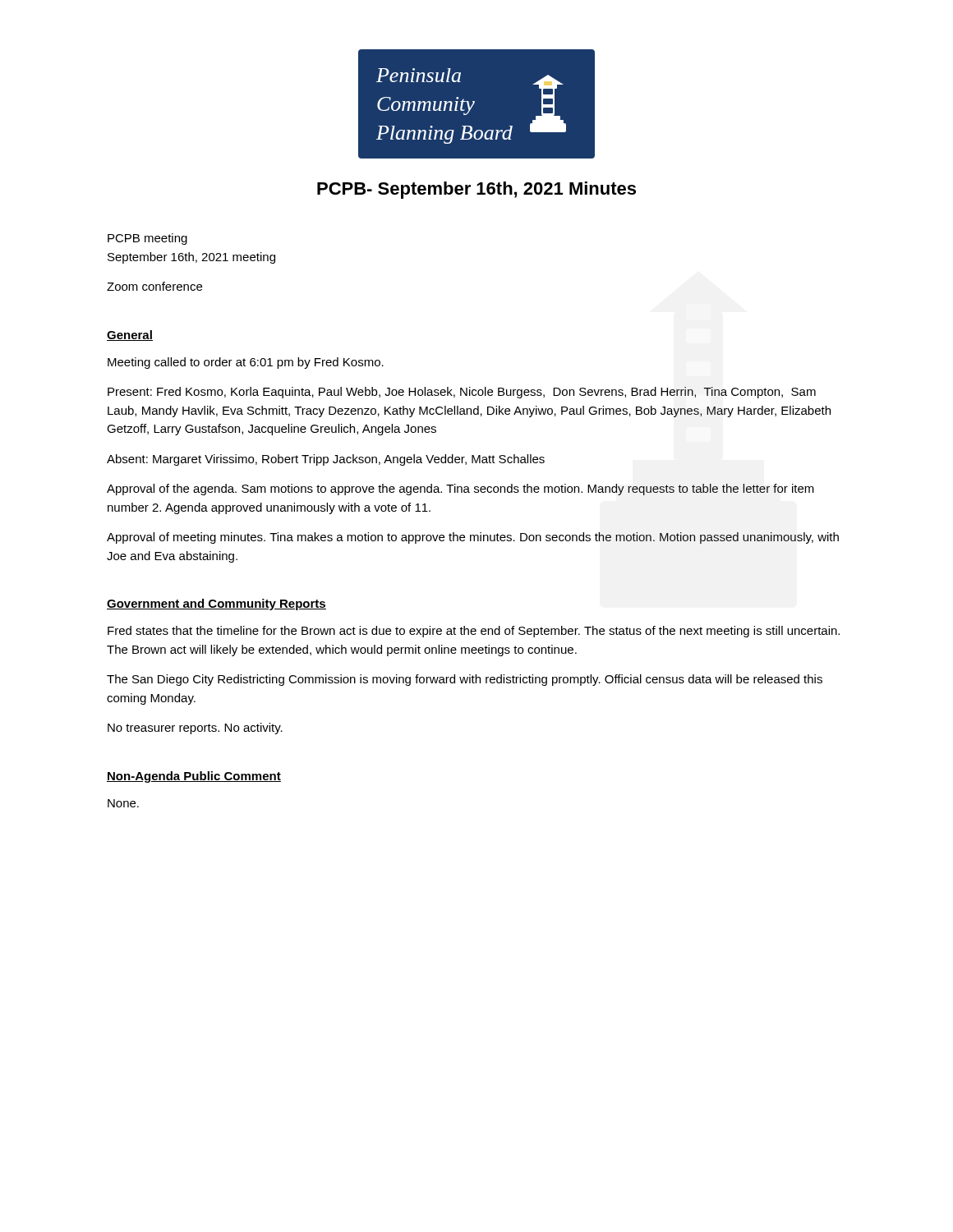This screenshot has height=1232, width=953.
Task: Locate the logo
Action: tap(476, 104)
